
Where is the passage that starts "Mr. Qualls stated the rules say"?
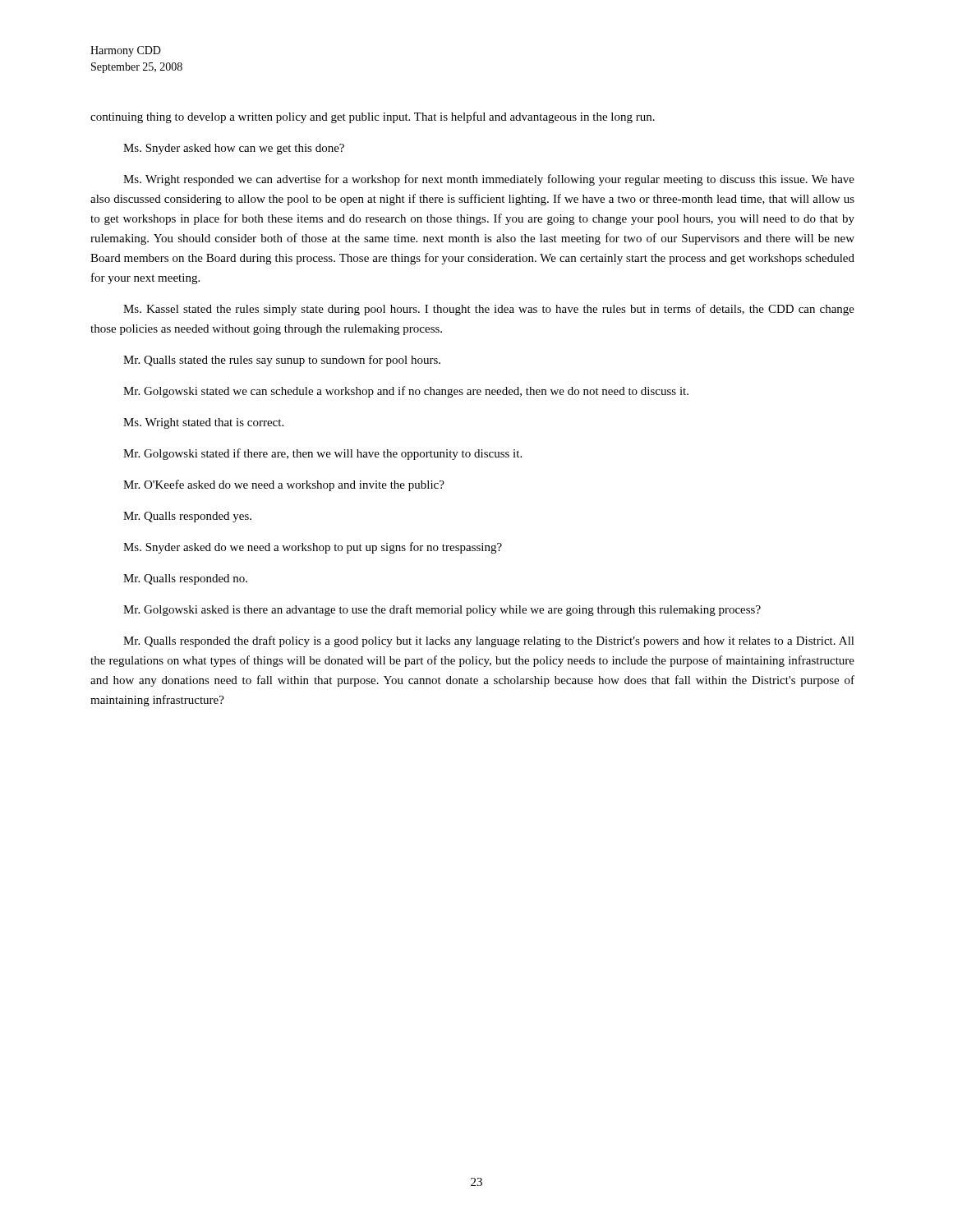click(282, 361)
